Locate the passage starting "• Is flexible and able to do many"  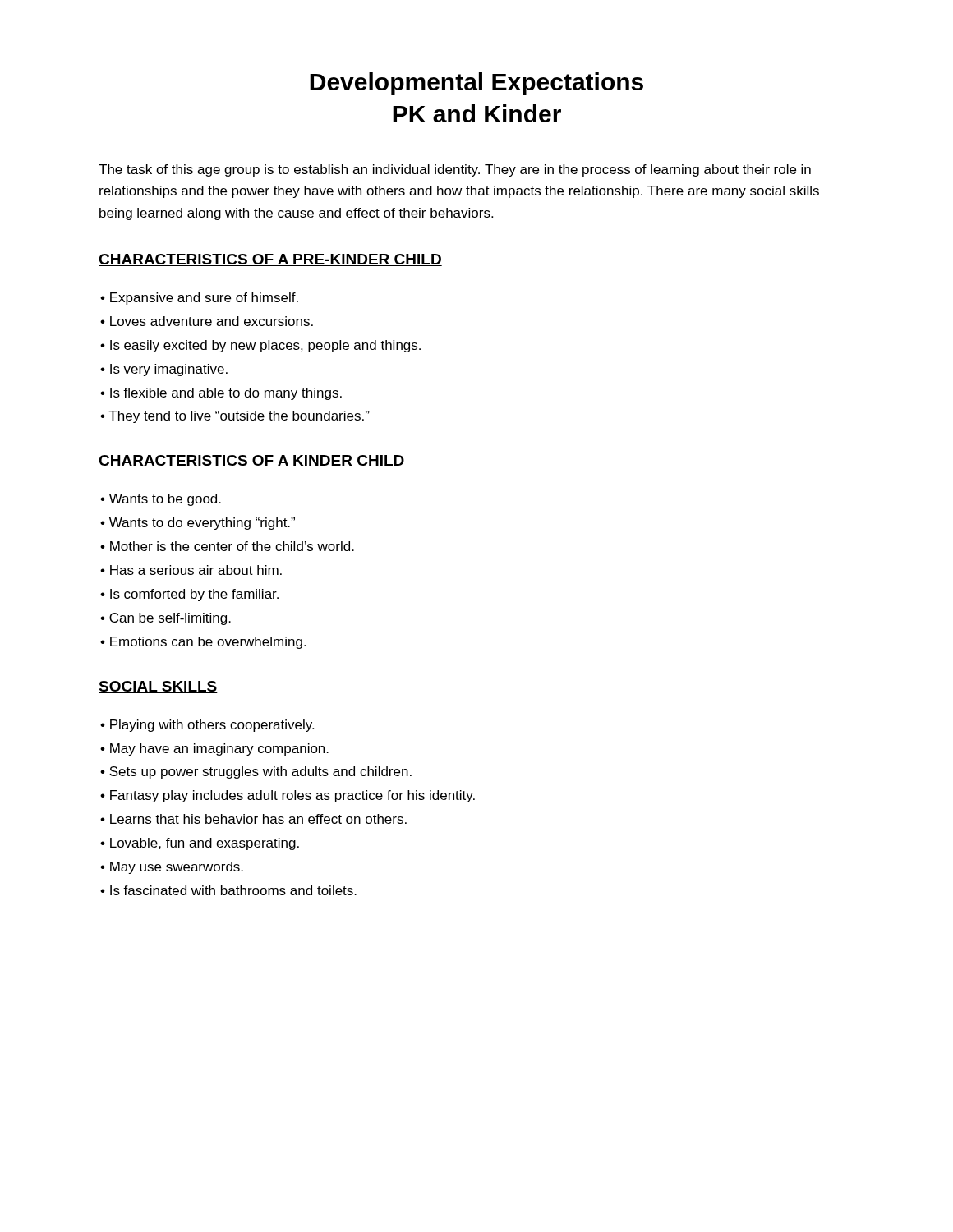[221, 393]
